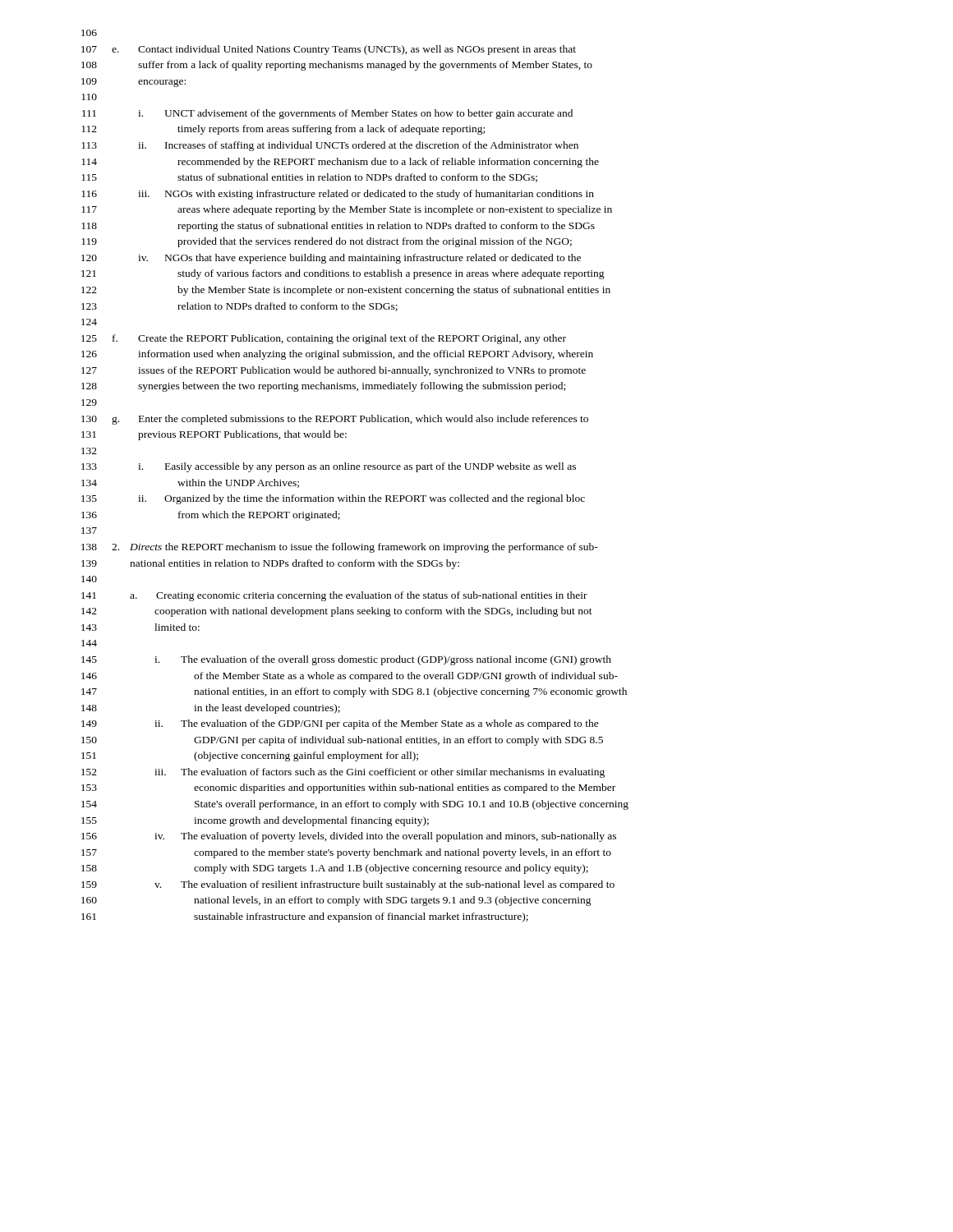Image resolution: width=953 pixels, height=1232 pixels.
Task: Locate the block of text that opens with "125 f. Create the"
Action: (485, 338)
